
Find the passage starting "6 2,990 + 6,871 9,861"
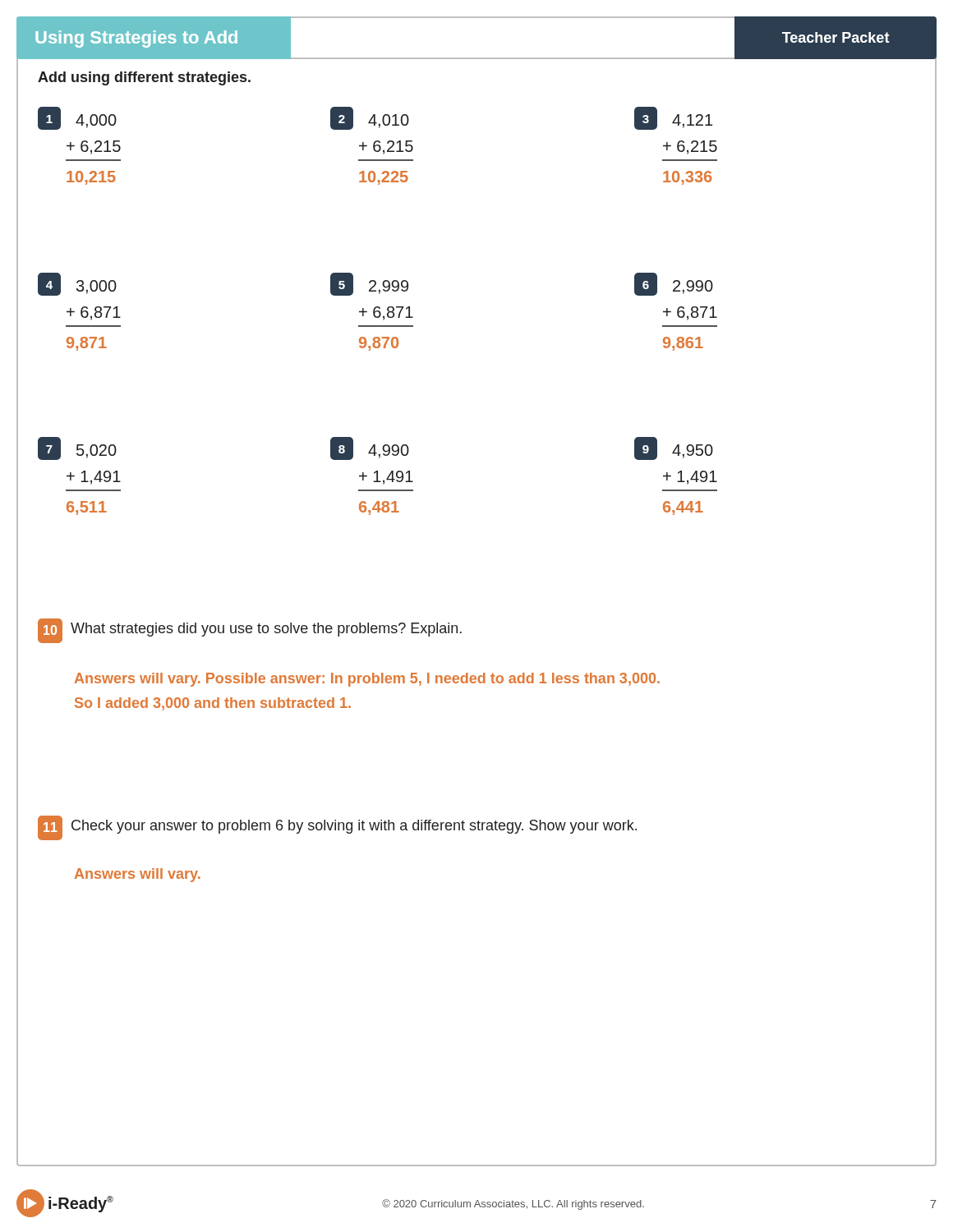coord(676,314)
